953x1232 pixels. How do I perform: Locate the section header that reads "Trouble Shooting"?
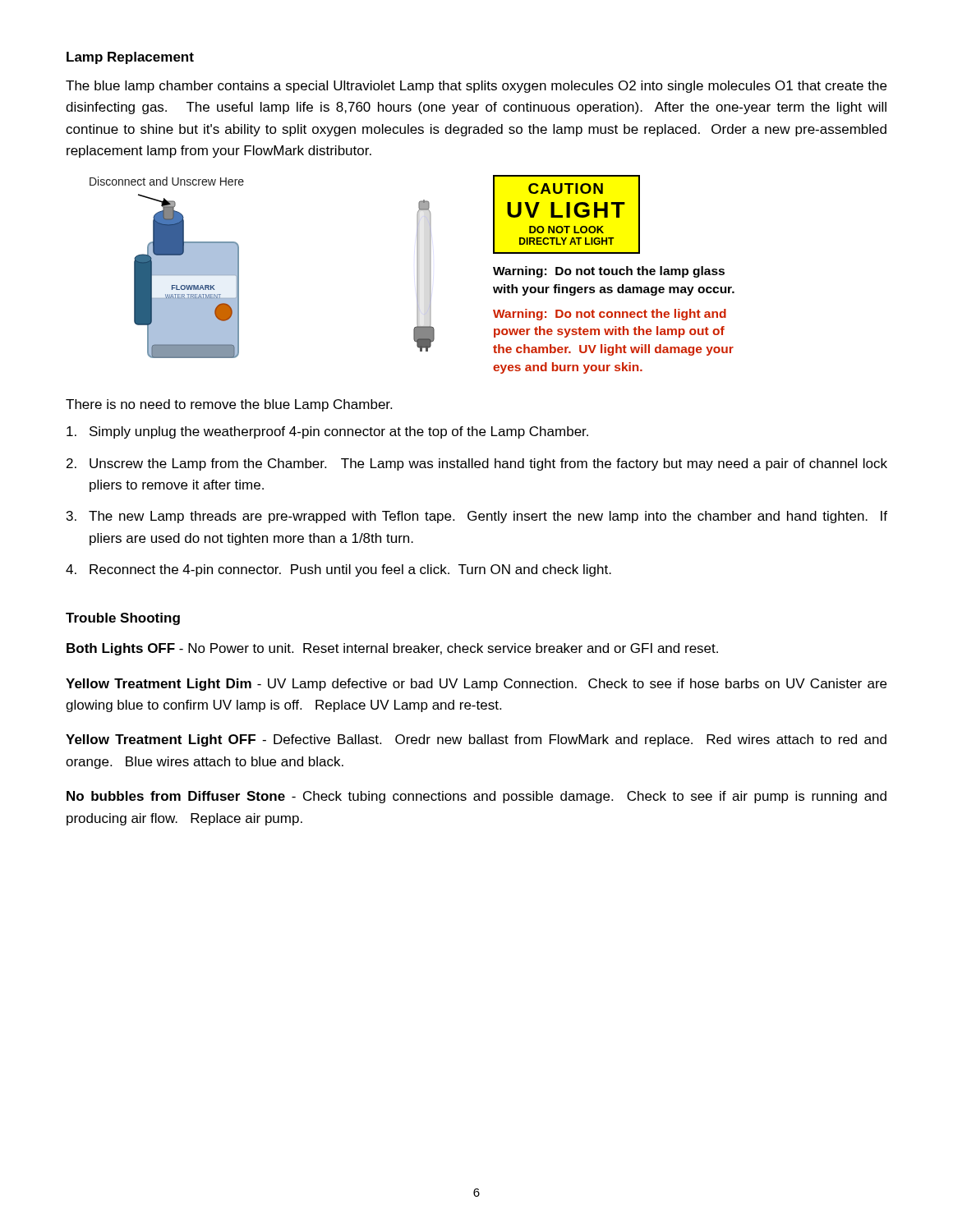[x=123, y=618]
